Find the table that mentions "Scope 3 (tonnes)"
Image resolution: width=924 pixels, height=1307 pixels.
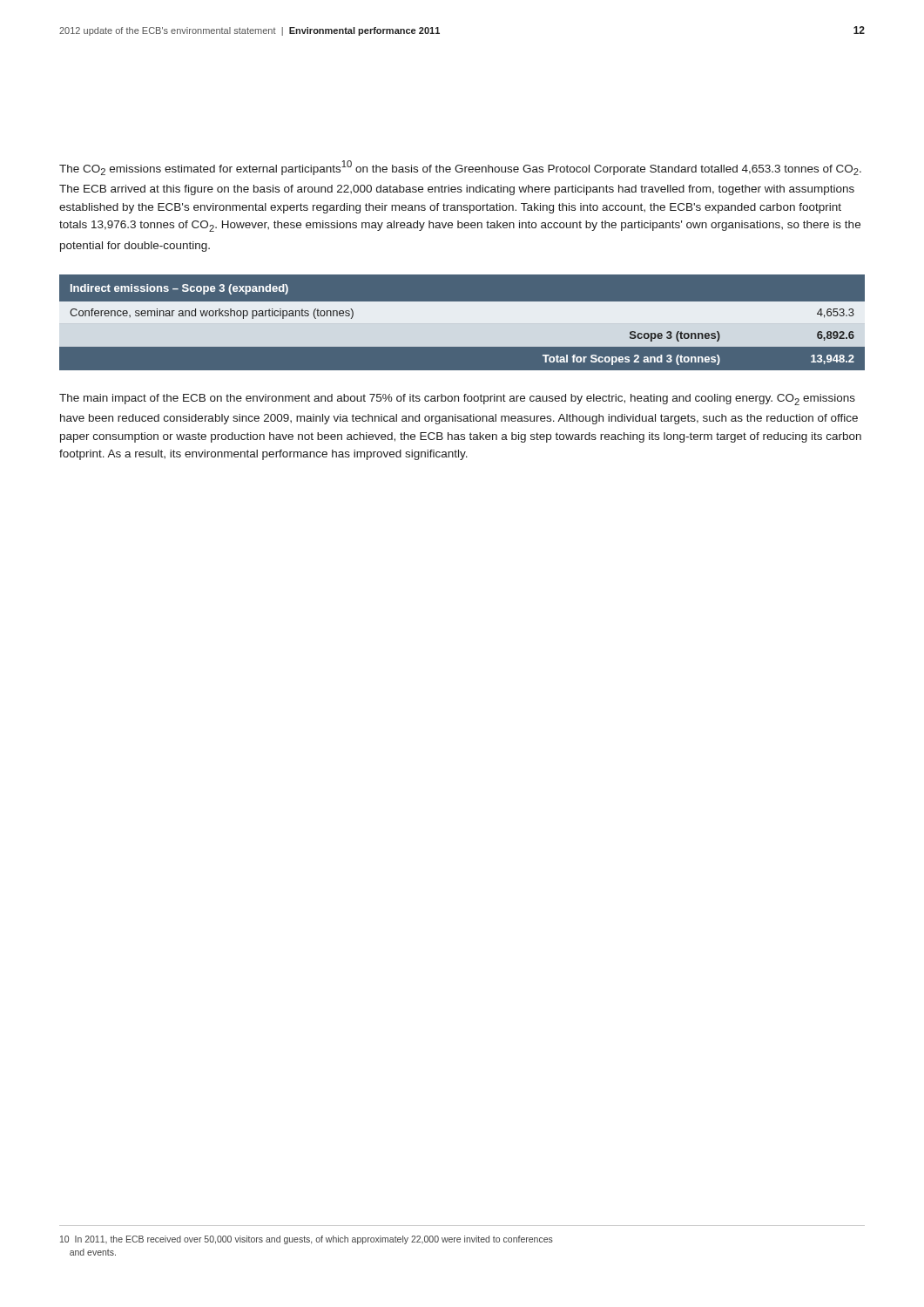(x=462, y=322)
